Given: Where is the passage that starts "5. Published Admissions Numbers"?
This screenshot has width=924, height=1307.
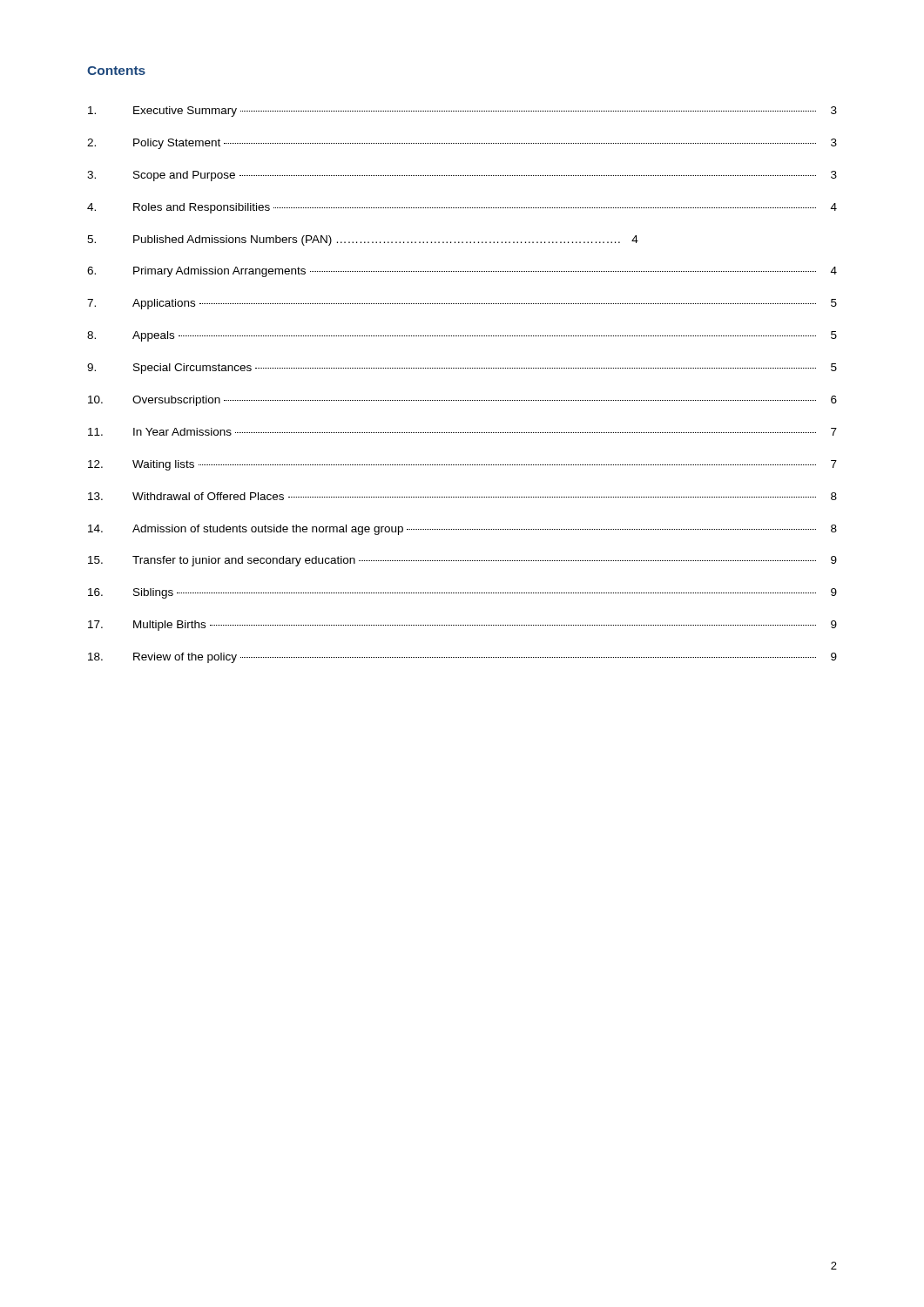Looking at the screenshot, I should 462,240.
